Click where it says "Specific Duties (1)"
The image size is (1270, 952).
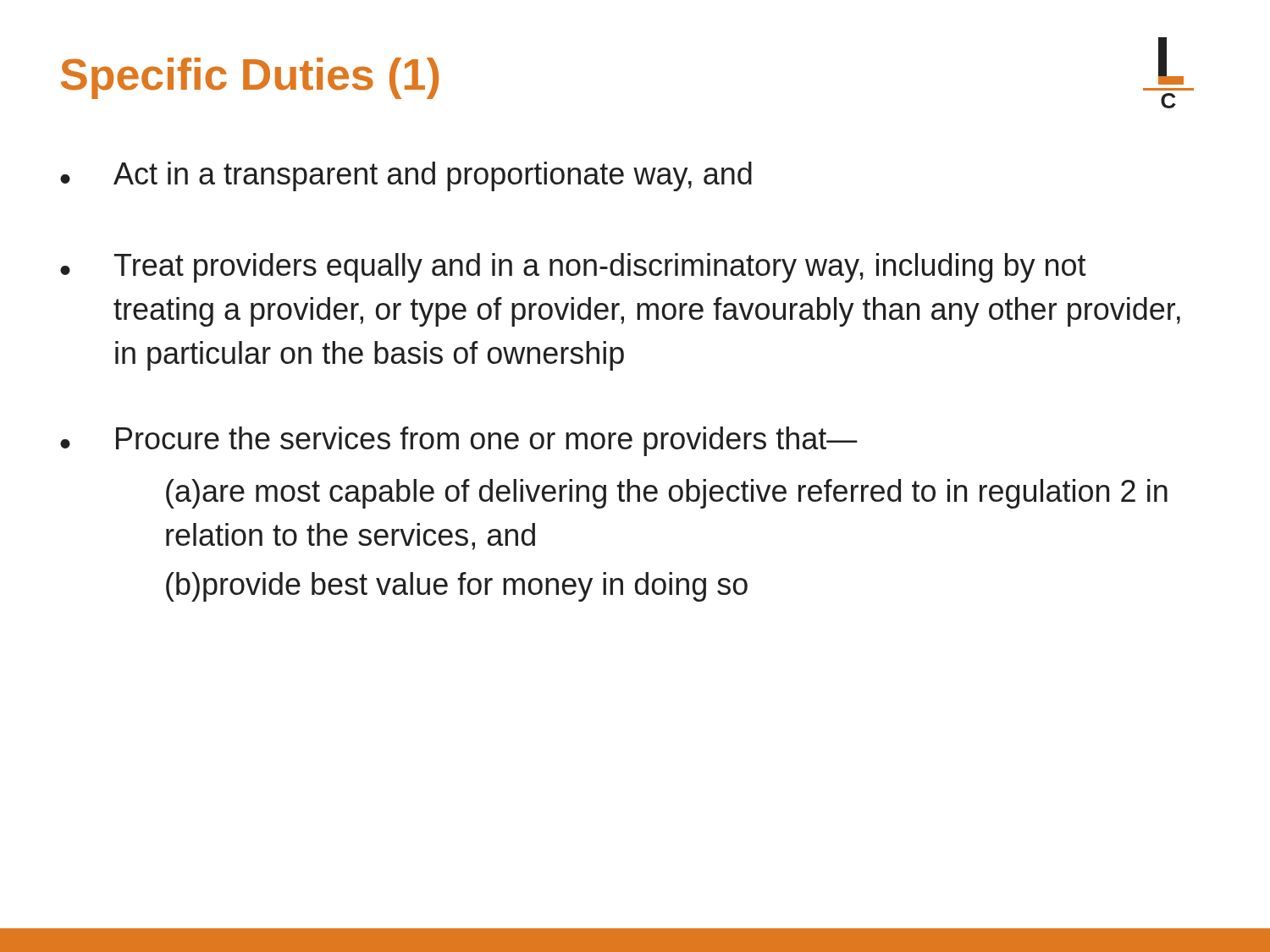click(250, 75)
